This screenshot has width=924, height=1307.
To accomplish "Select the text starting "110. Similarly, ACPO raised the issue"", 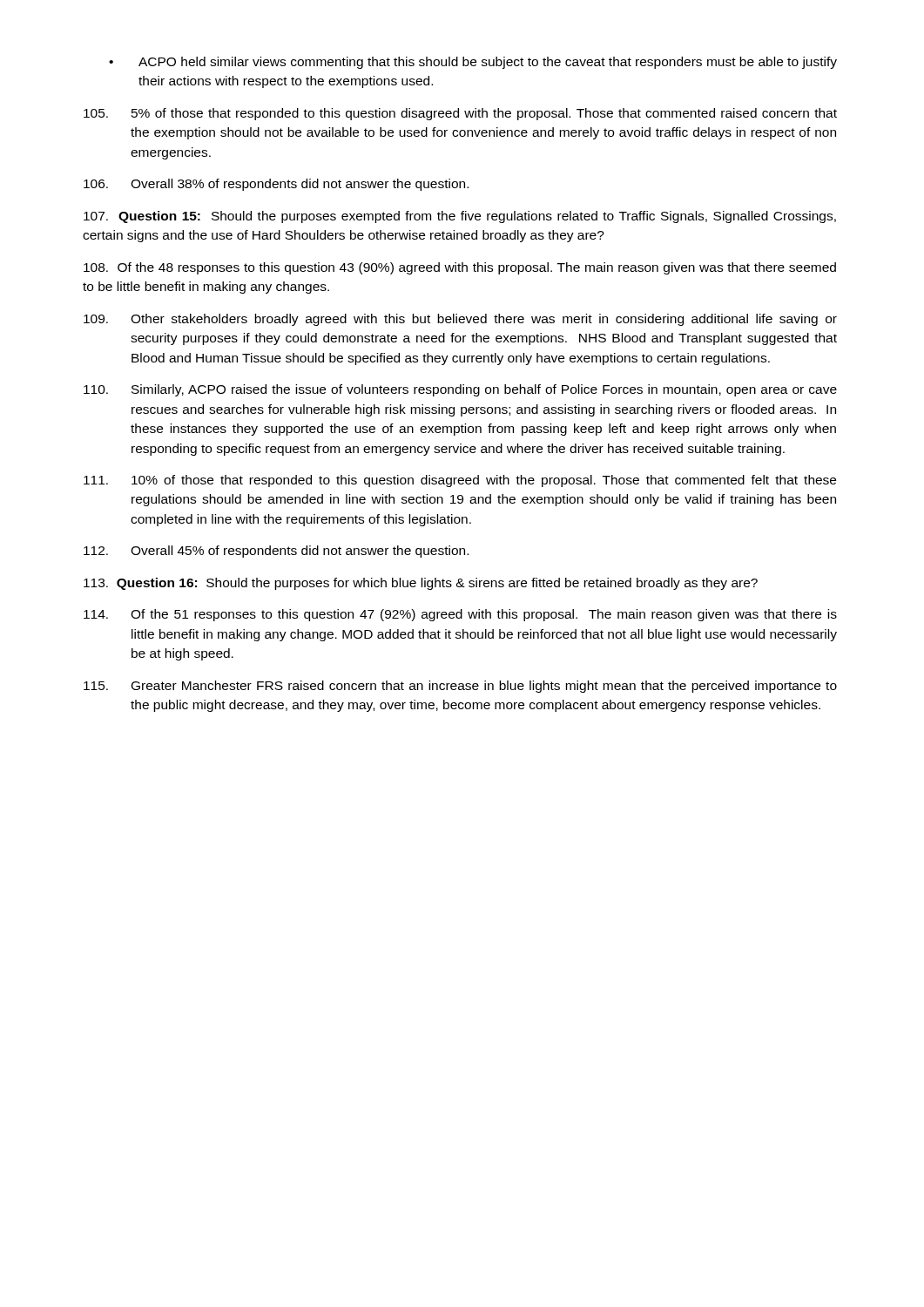I will tap(460, 419).
